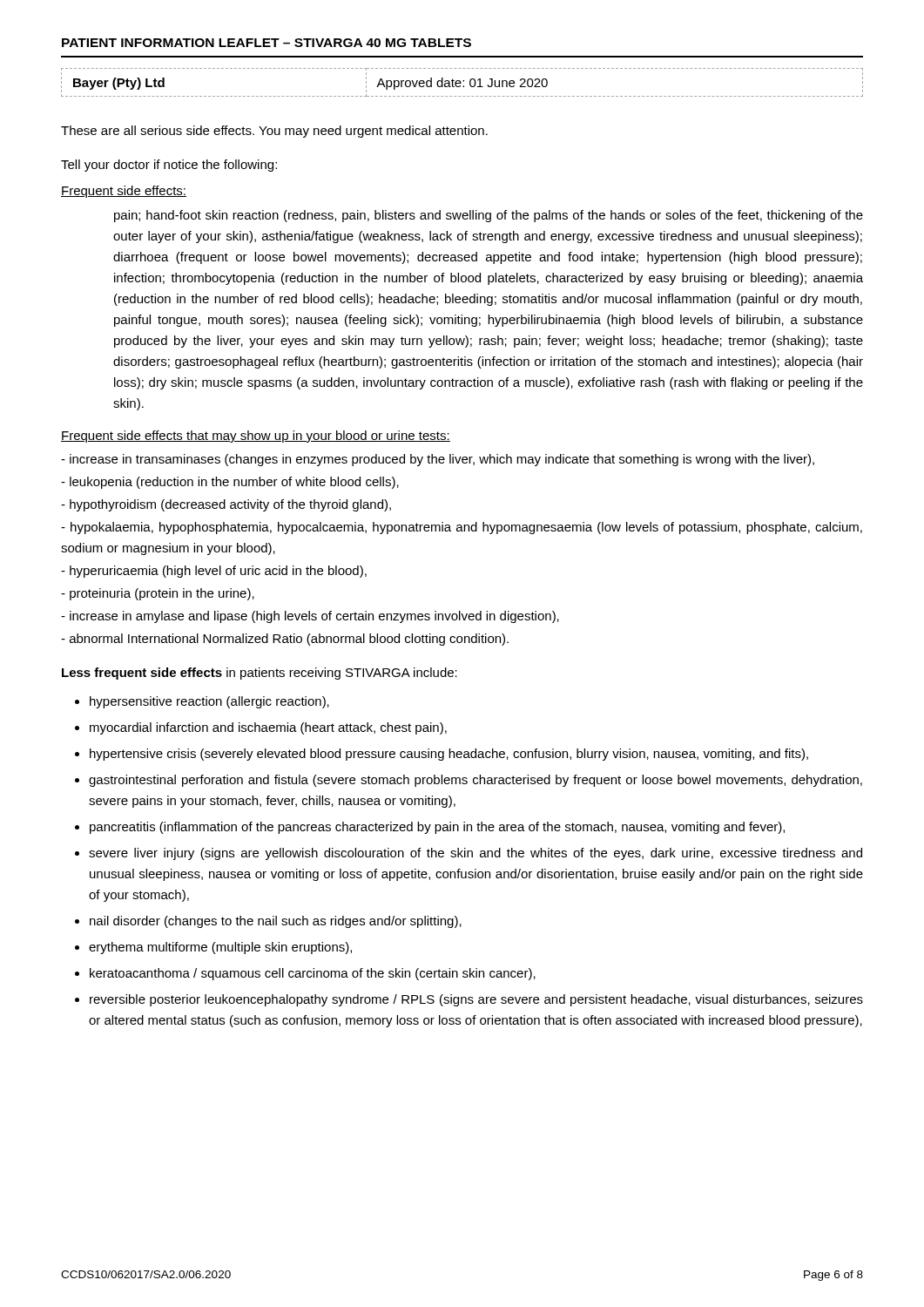This screenshot has height=1307, width=924.
Task: Click where it says "Frequent side effects:"
Action: point(124,190)
